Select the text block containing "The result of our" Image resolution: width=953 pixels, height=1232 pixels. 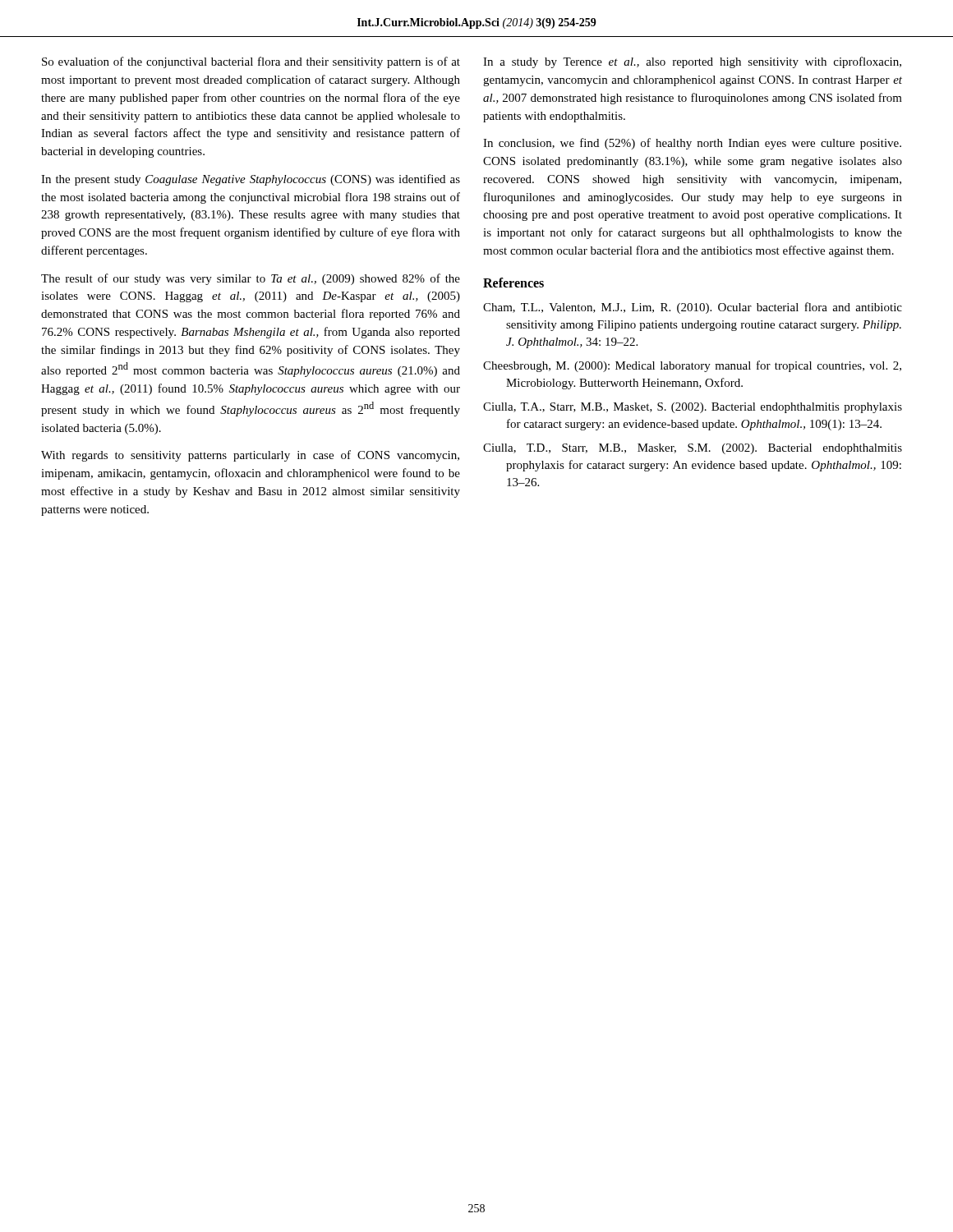(x=251, y=353)
